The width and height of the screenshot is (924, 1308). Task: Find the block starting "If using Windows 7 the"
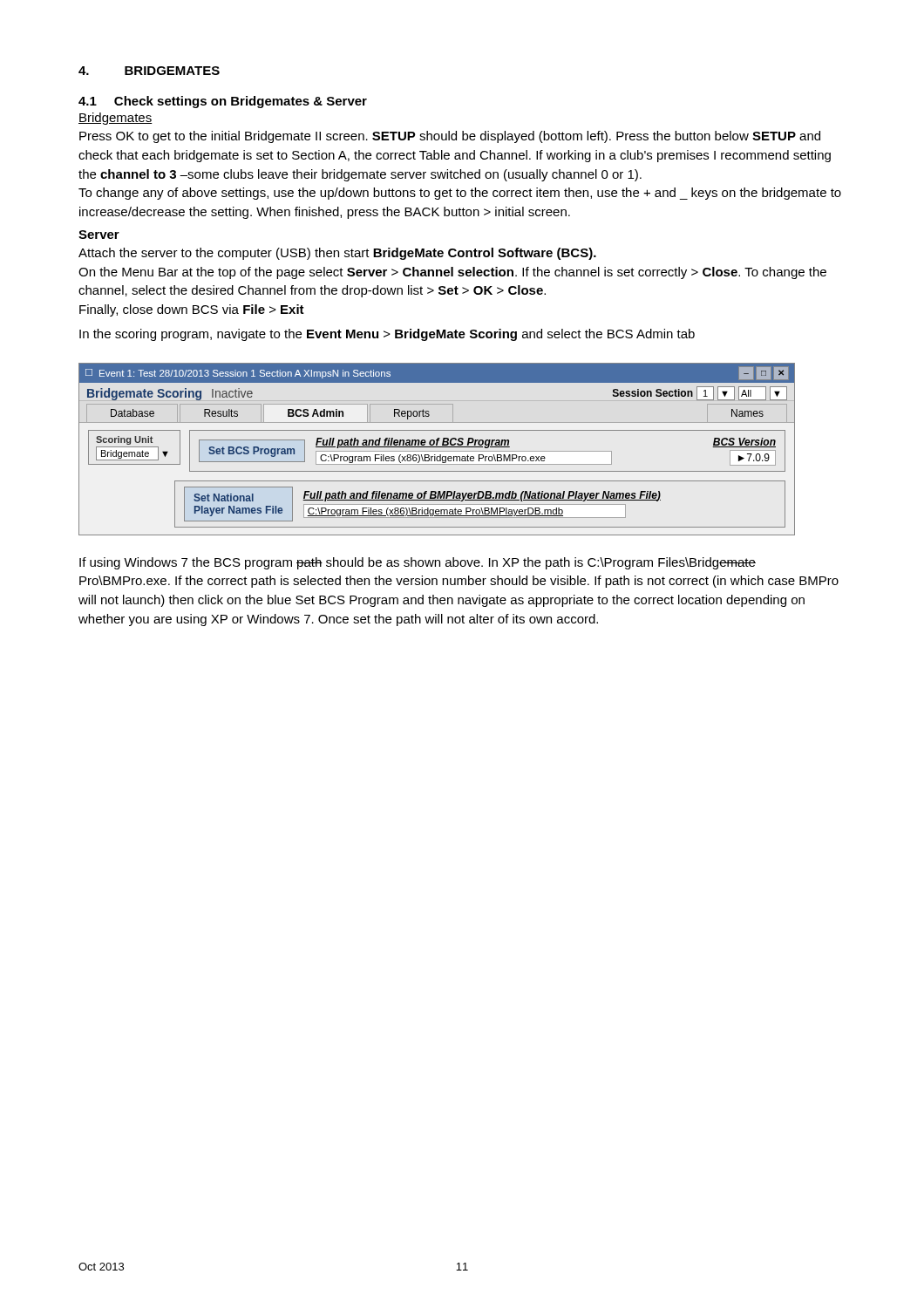459,590
